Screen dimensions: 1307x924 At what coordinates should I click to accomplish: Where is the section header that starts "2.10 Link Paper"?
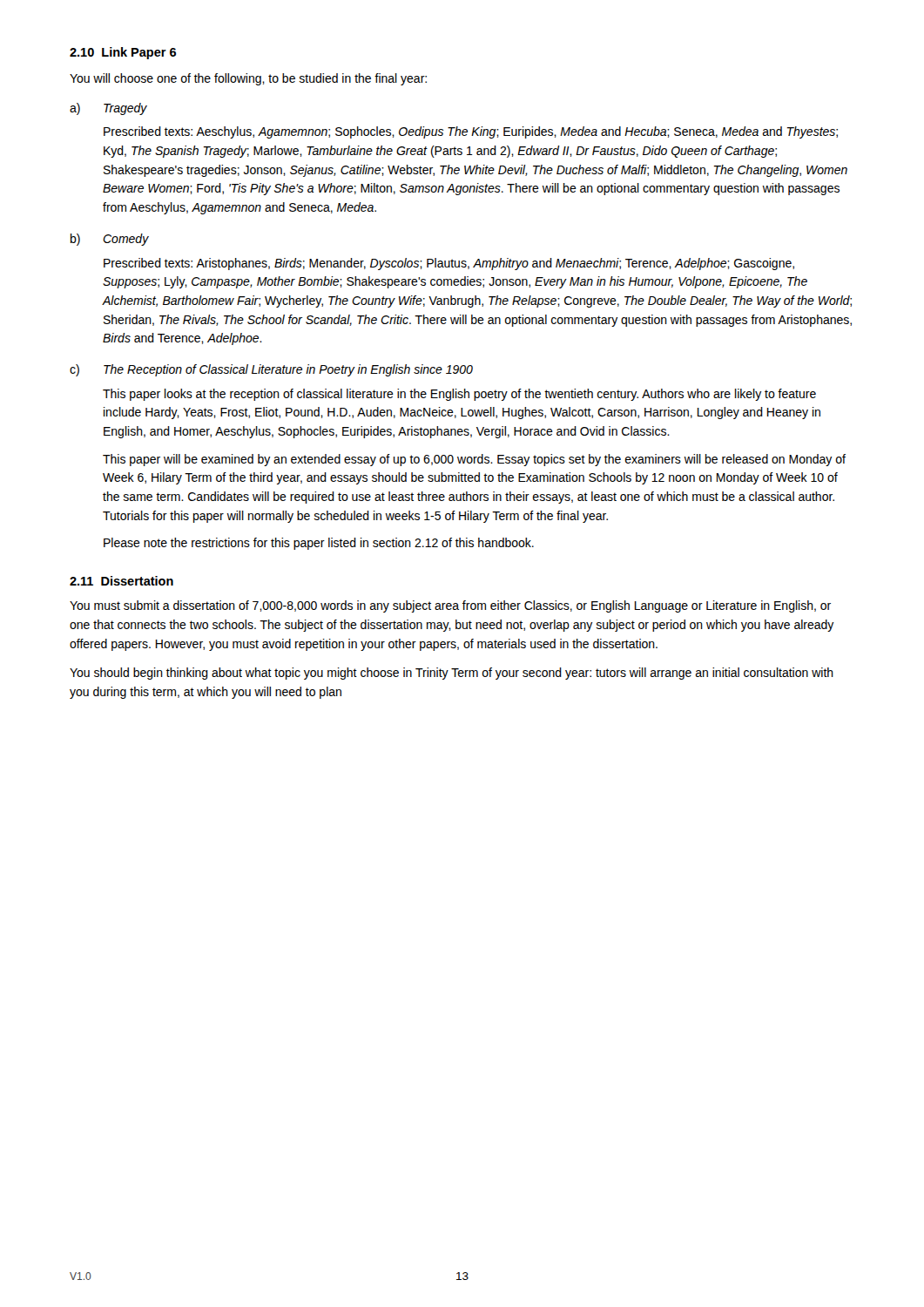point(123,52)
